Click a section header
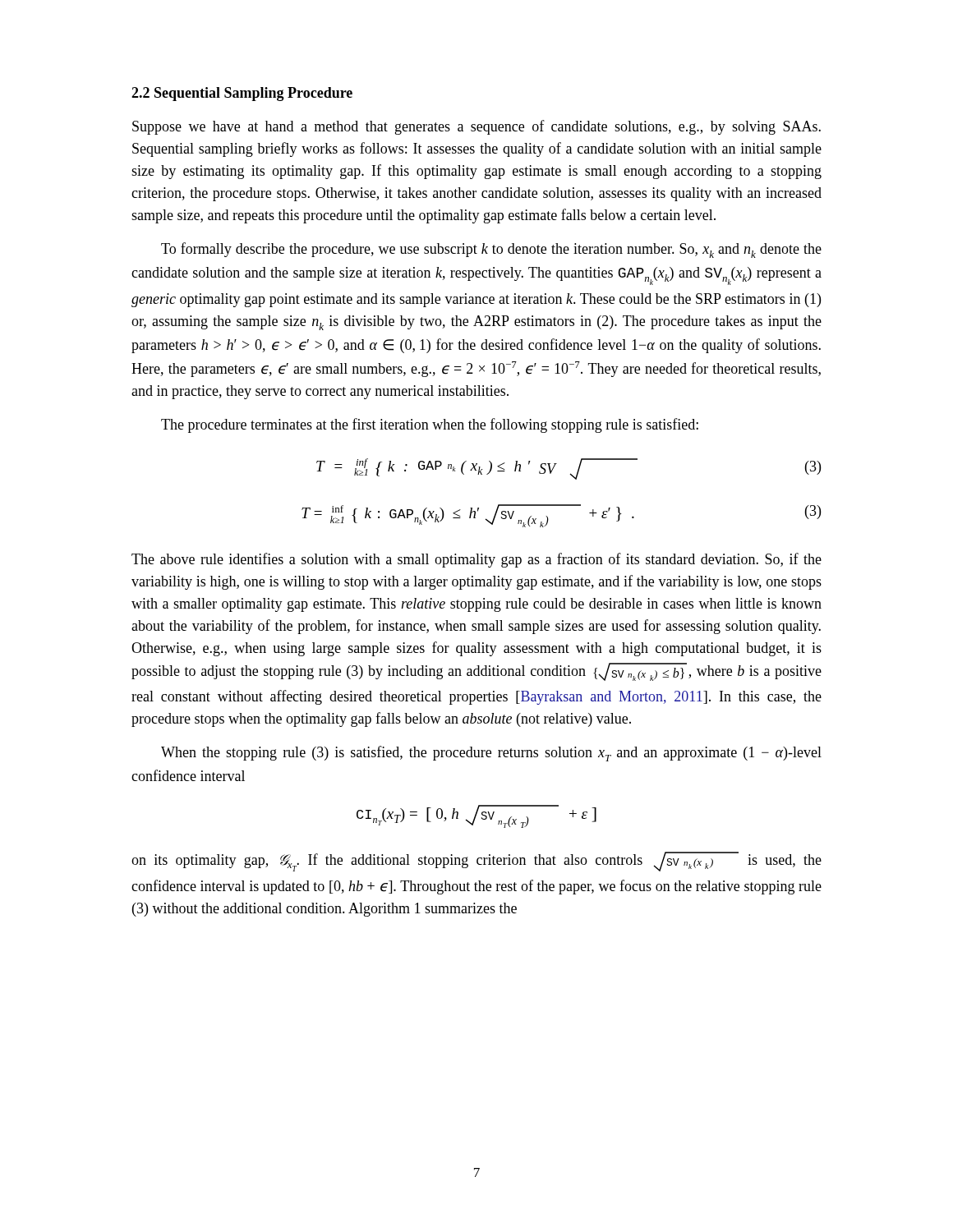953x1232 pixels. (242, 93)
